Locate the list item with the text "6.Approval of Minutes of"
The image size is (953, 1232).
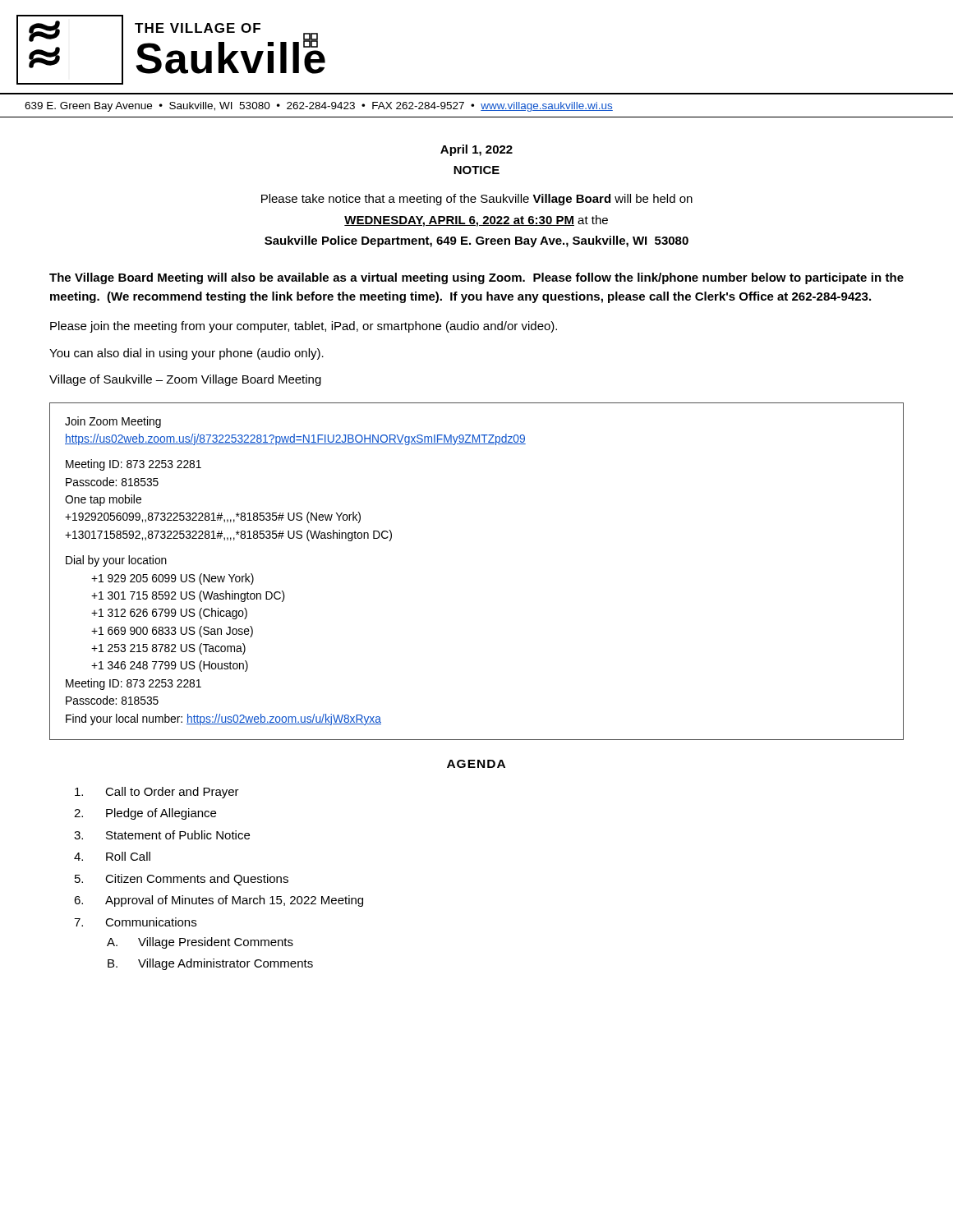coord(219,901)
